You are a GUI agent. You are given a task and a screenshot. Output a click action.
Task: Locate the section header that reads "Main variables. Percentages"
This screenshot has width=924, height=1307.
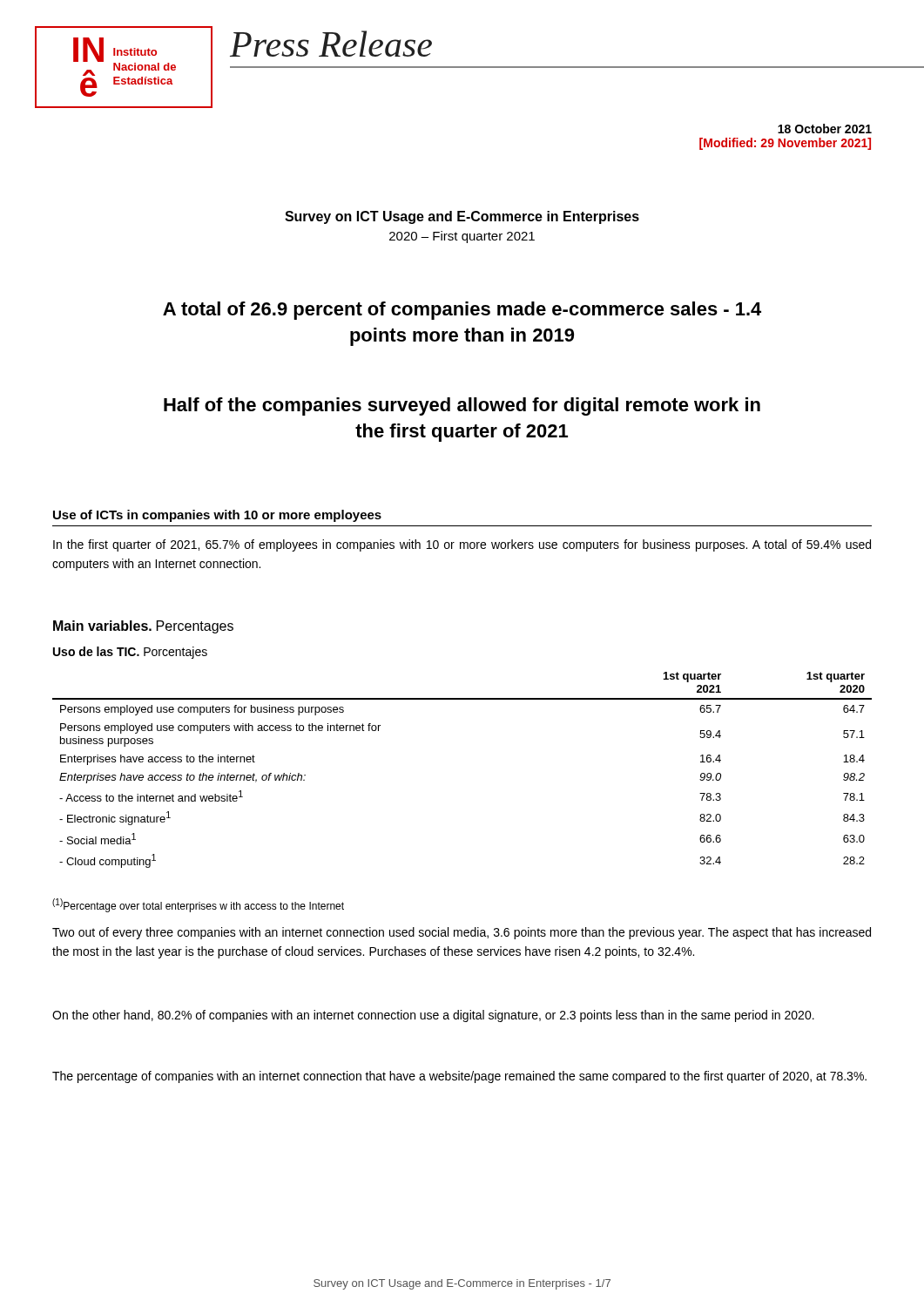tap(143, 626)
